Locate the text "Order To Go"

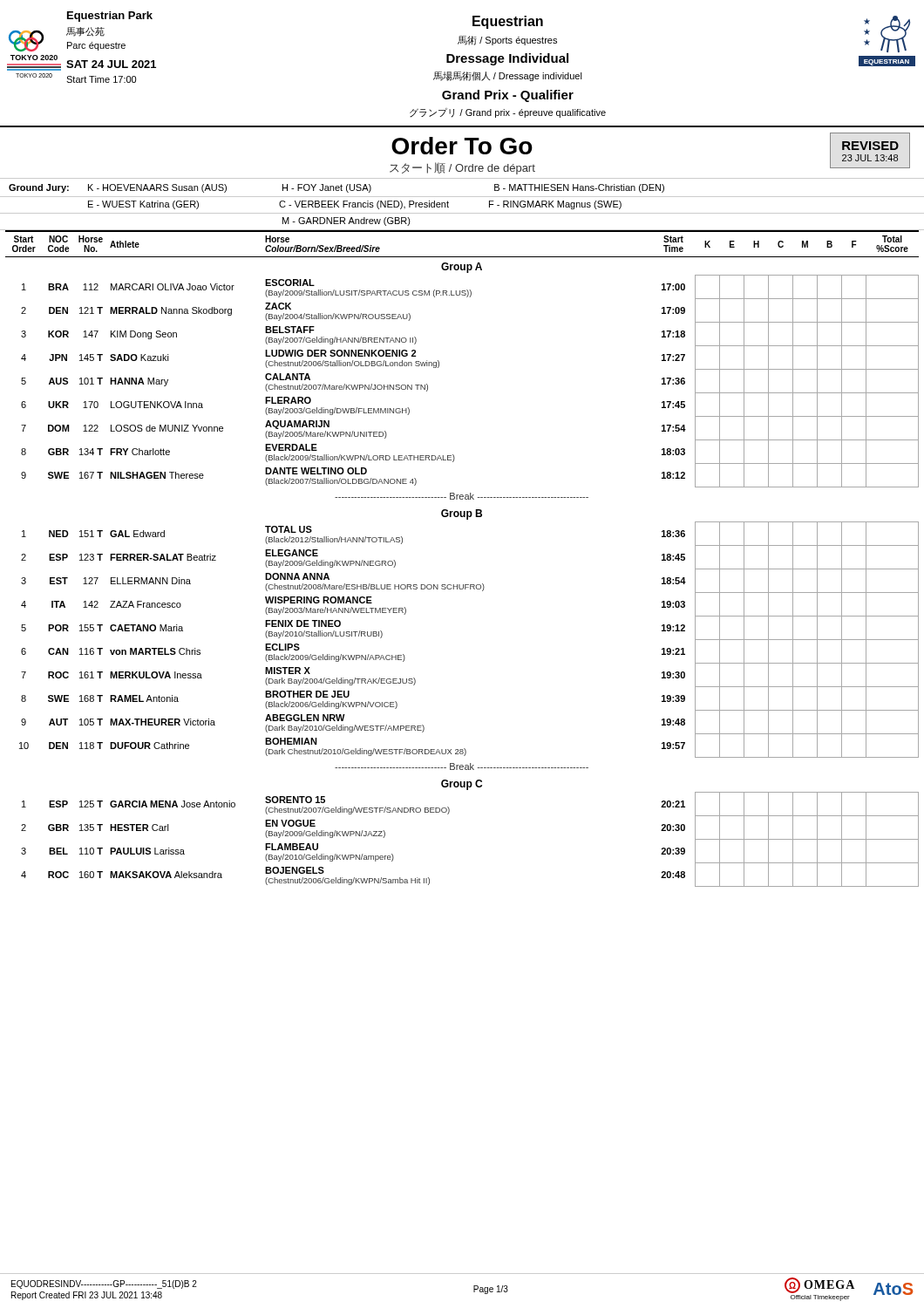(x=462, y=146)
